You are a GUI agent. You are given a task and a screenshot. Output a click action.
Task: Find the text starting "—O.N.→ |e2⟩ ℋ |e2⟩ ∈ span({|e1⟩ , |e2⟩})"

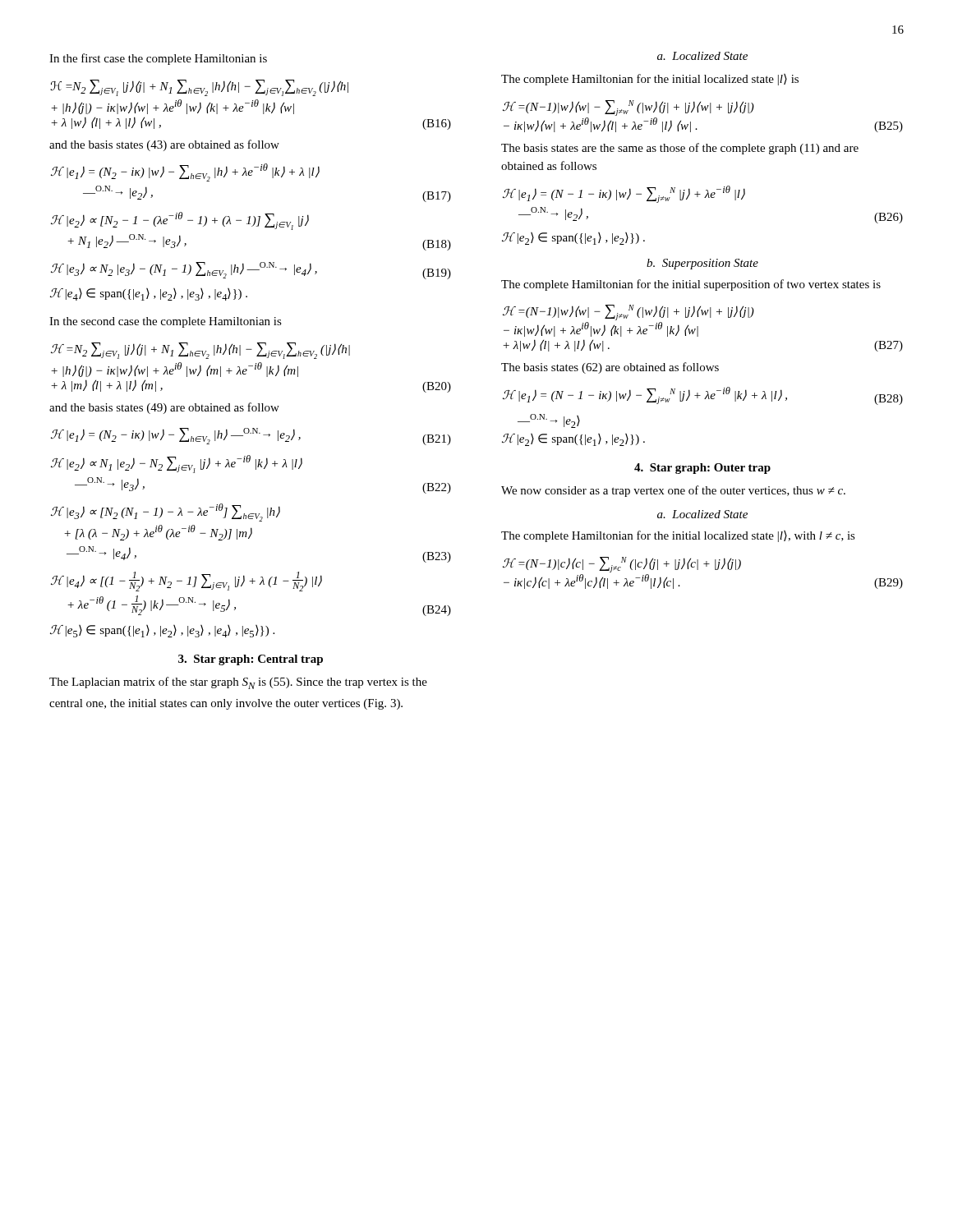(573, 430)
